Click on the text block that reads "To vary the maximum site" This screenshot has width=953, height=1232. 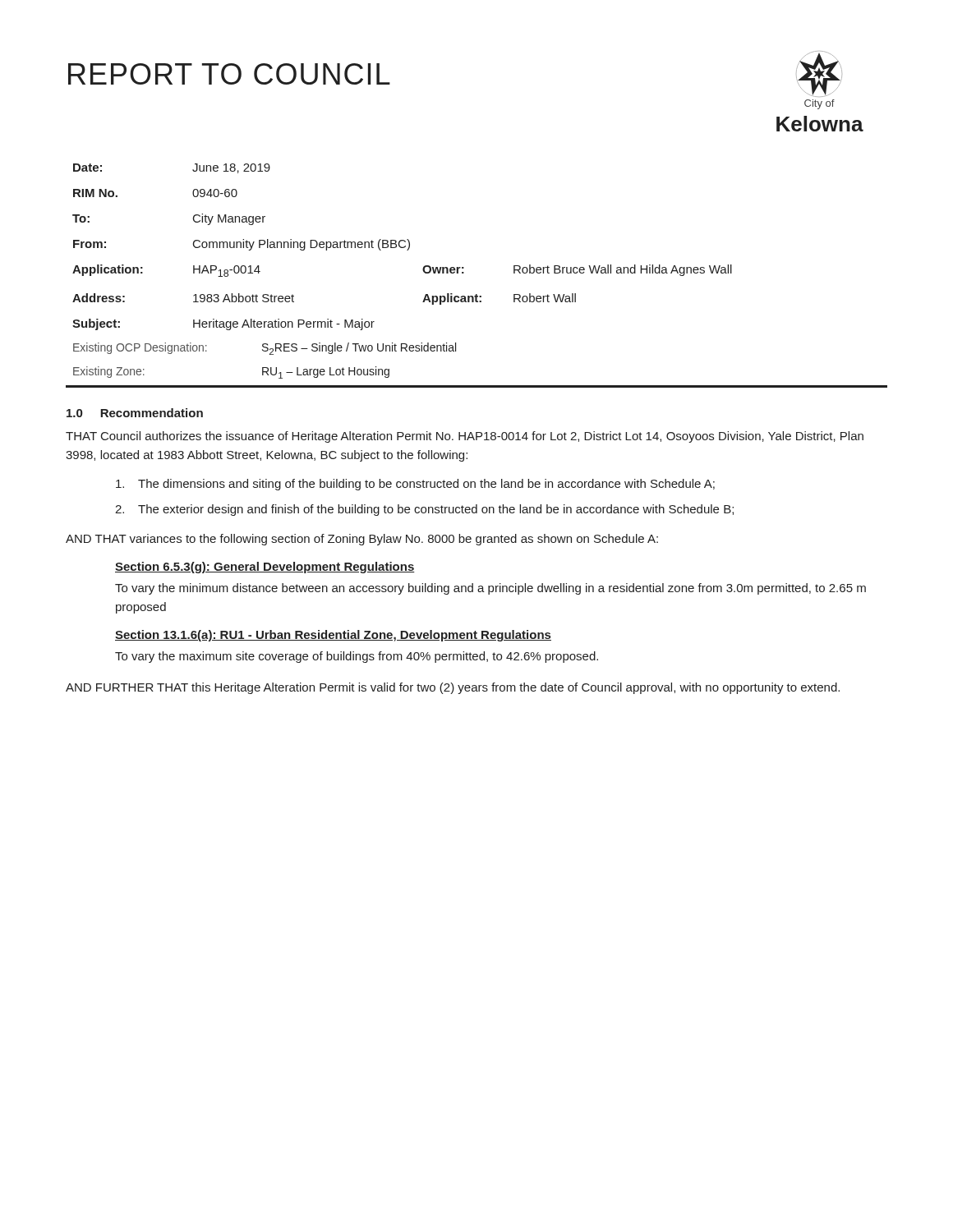(357, 656)
